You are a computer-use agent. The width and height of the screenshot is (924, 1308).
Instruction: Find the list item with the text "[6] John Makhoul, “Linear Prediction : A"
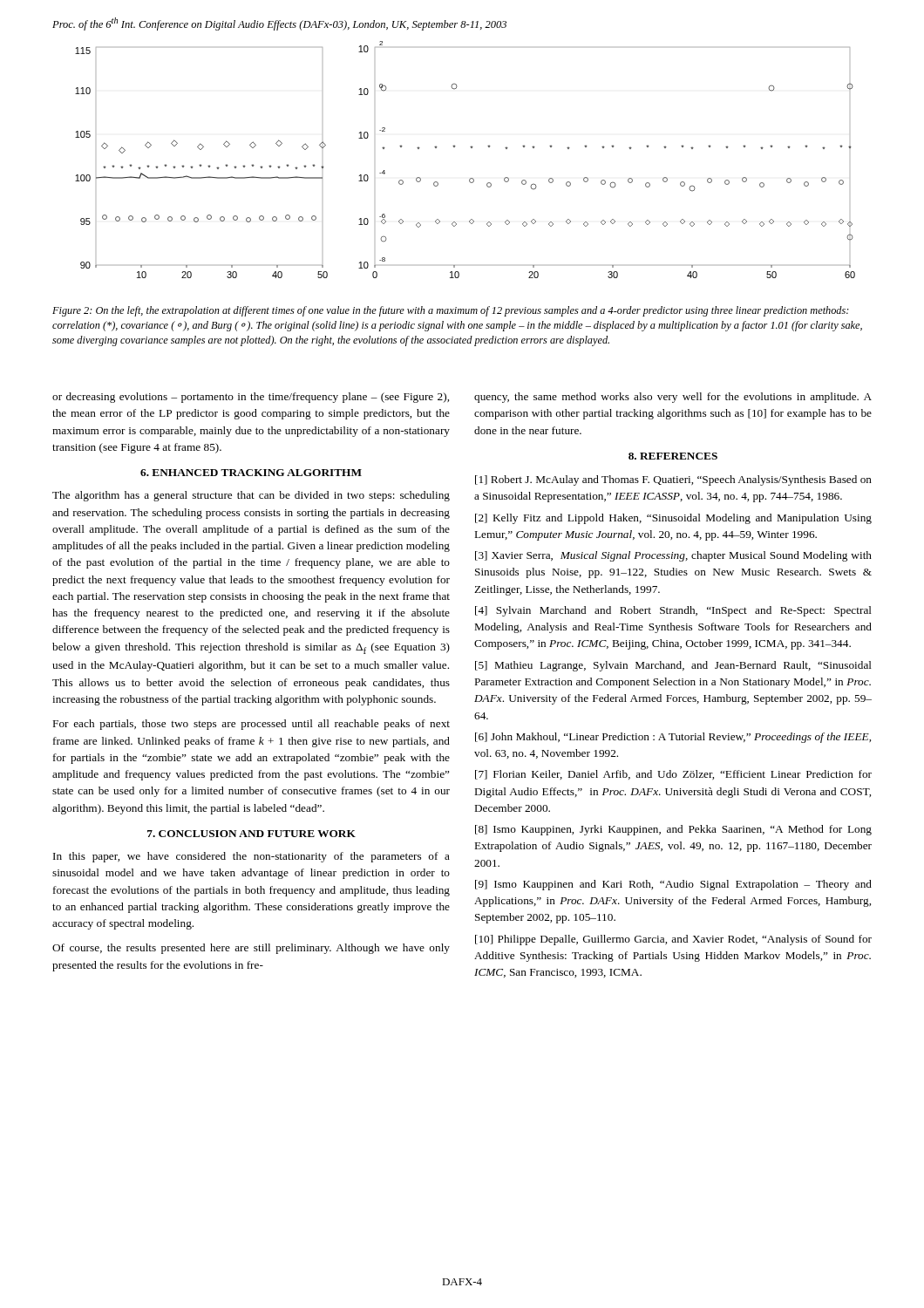point(673,745)
